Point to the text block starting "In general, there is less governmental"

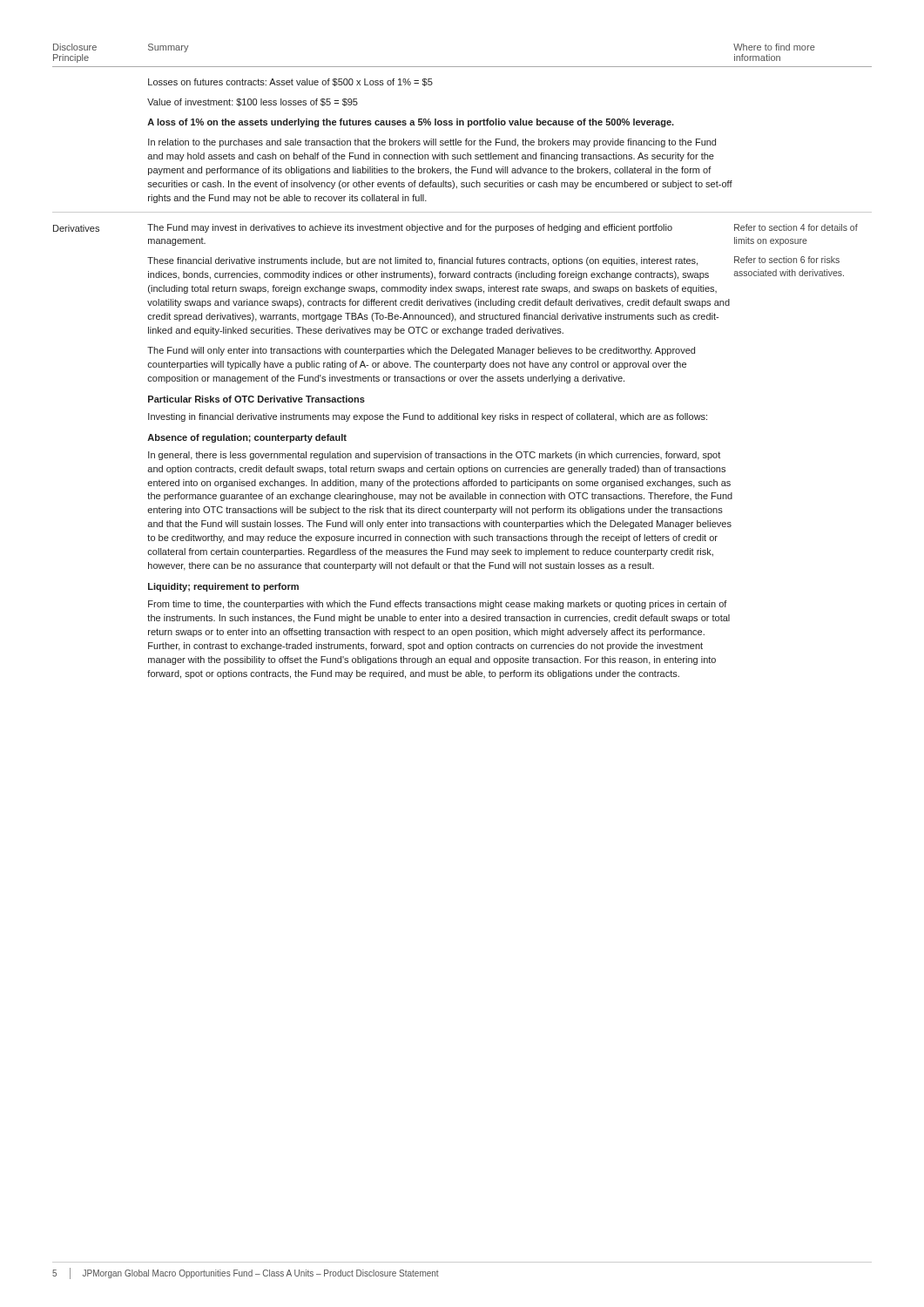pyautogui.click(x=440, y=511)
